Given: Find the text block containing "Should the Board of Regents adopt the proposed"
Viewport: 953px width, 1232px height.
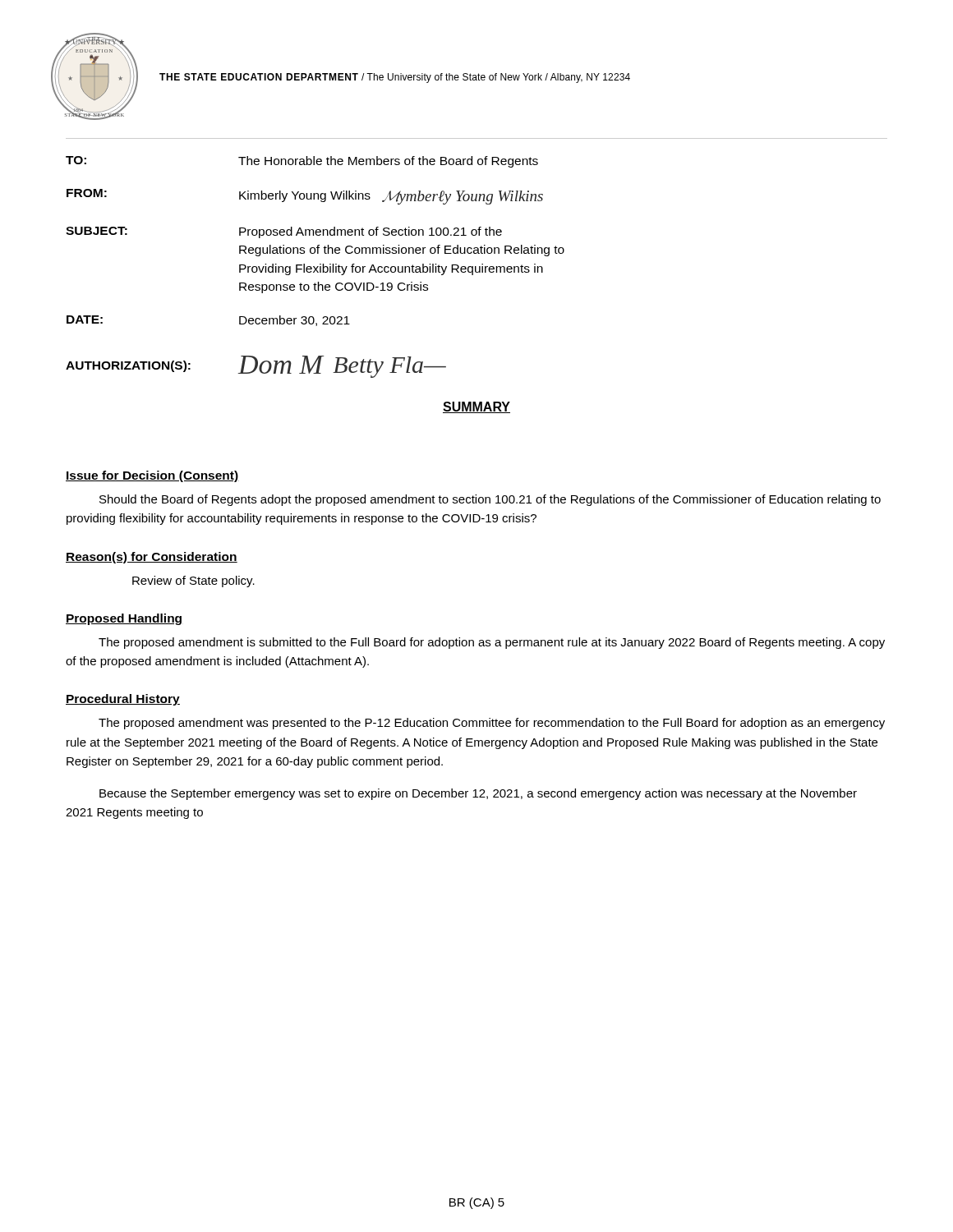Looking at the screenshot, I should coord(473,509).
